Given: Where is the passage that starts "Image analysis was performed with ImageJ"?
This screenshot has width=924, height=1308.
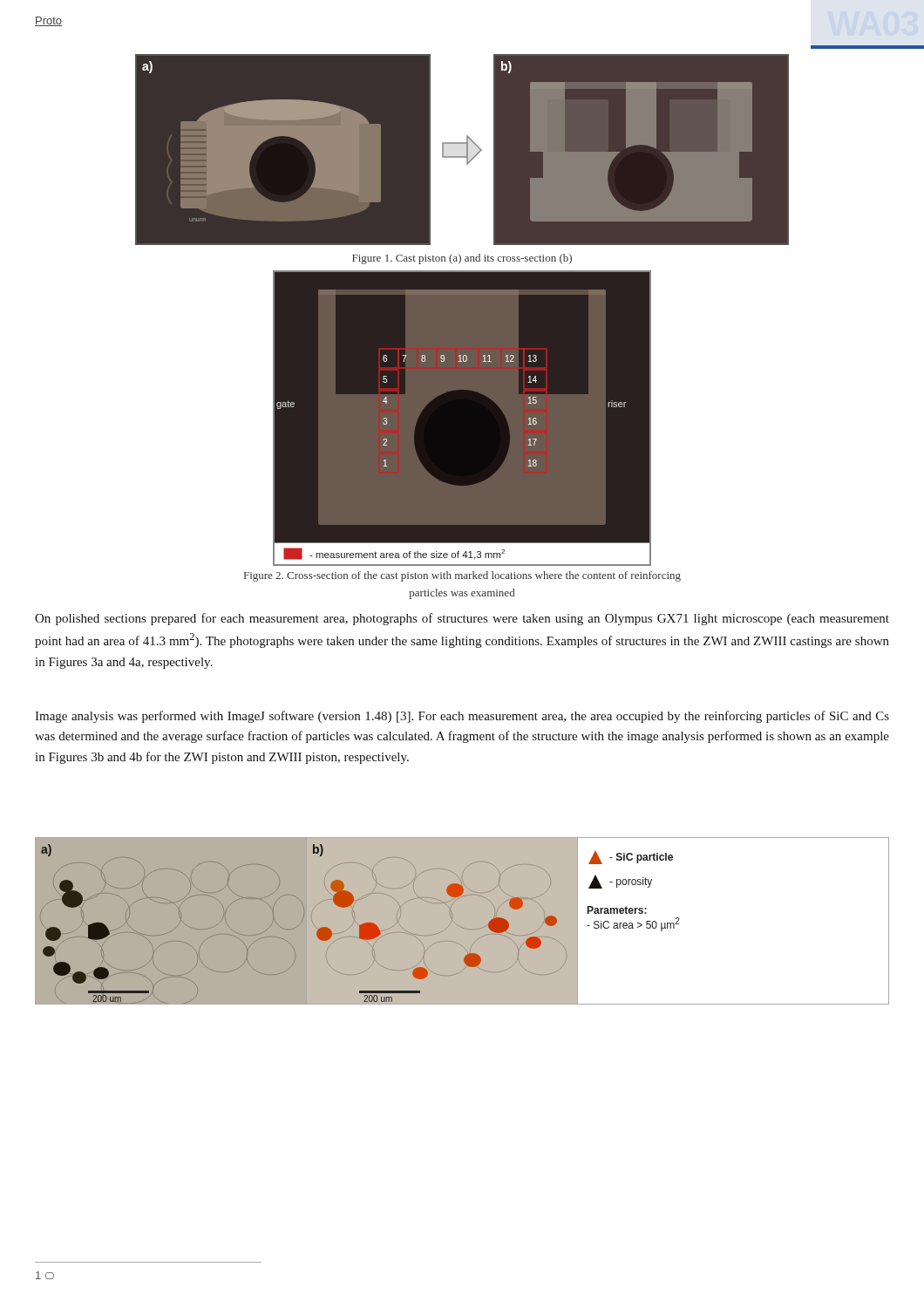Looking at the screenshot, I should tap(462, 736).
